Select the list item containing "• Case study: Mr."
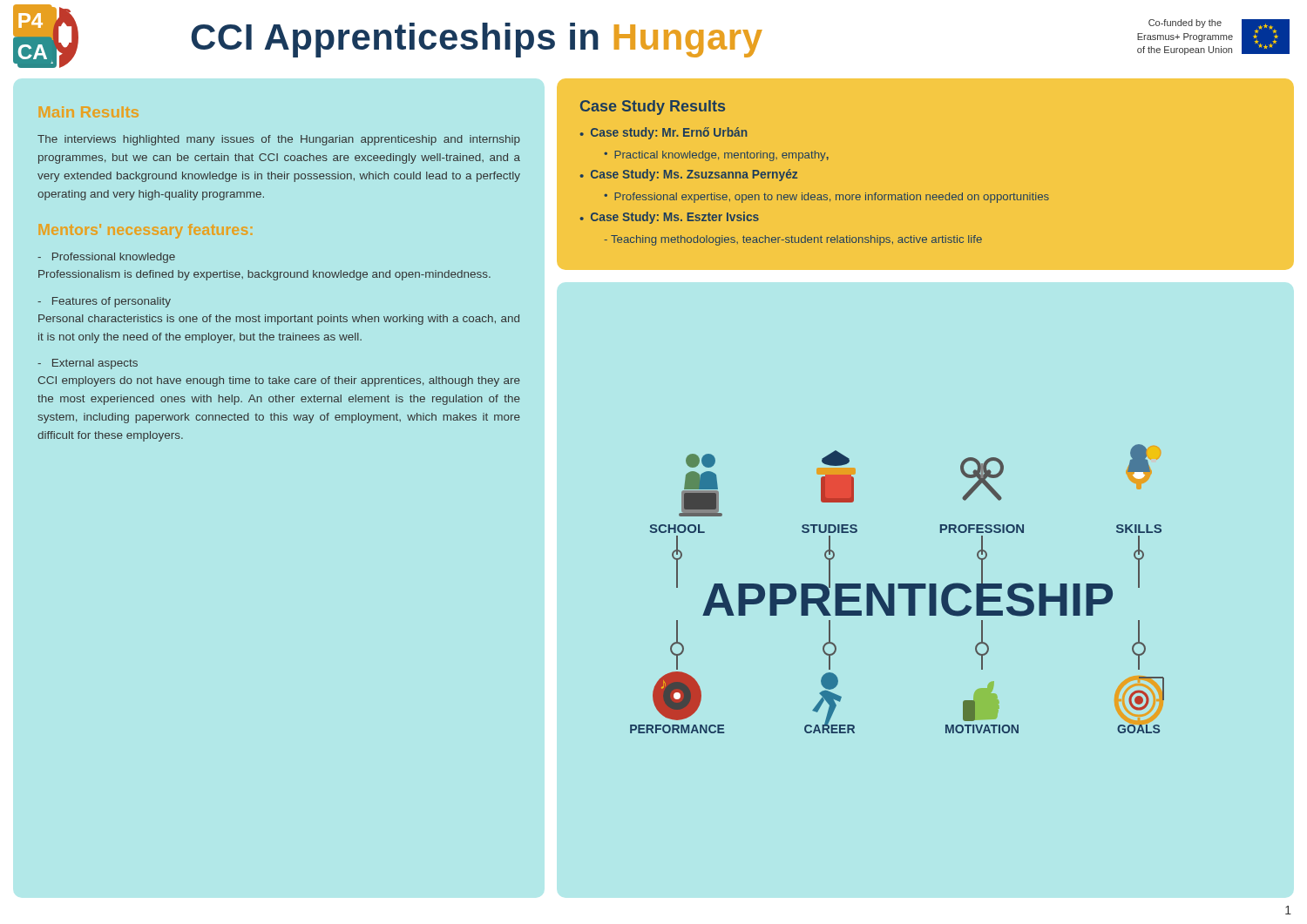Image resolution: width=1307 pixels, height=924 pixels. point(664,134)
